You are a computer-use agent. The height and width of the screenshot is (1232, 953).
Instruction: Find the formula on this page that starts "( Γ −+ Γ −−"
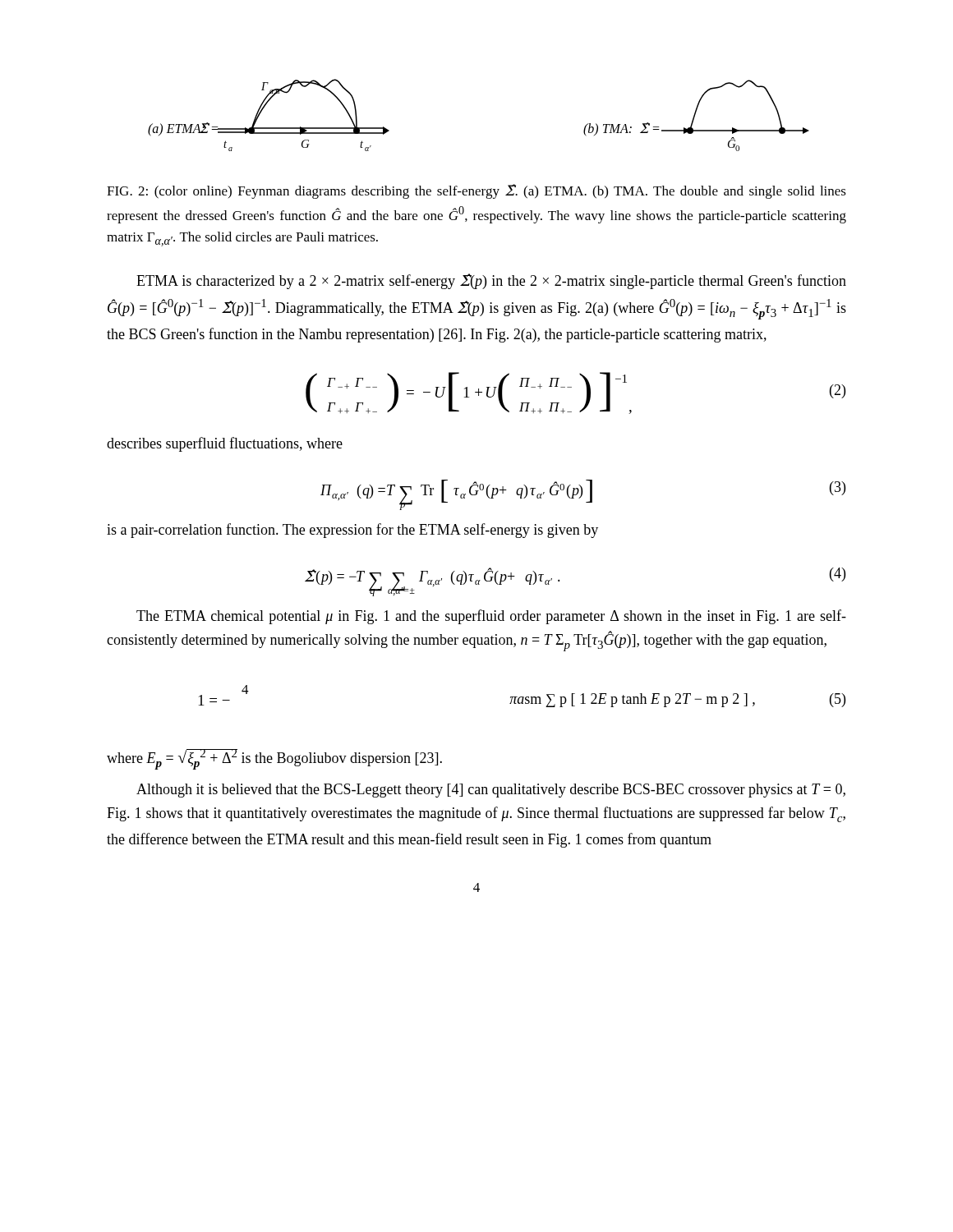click(575, 391)
